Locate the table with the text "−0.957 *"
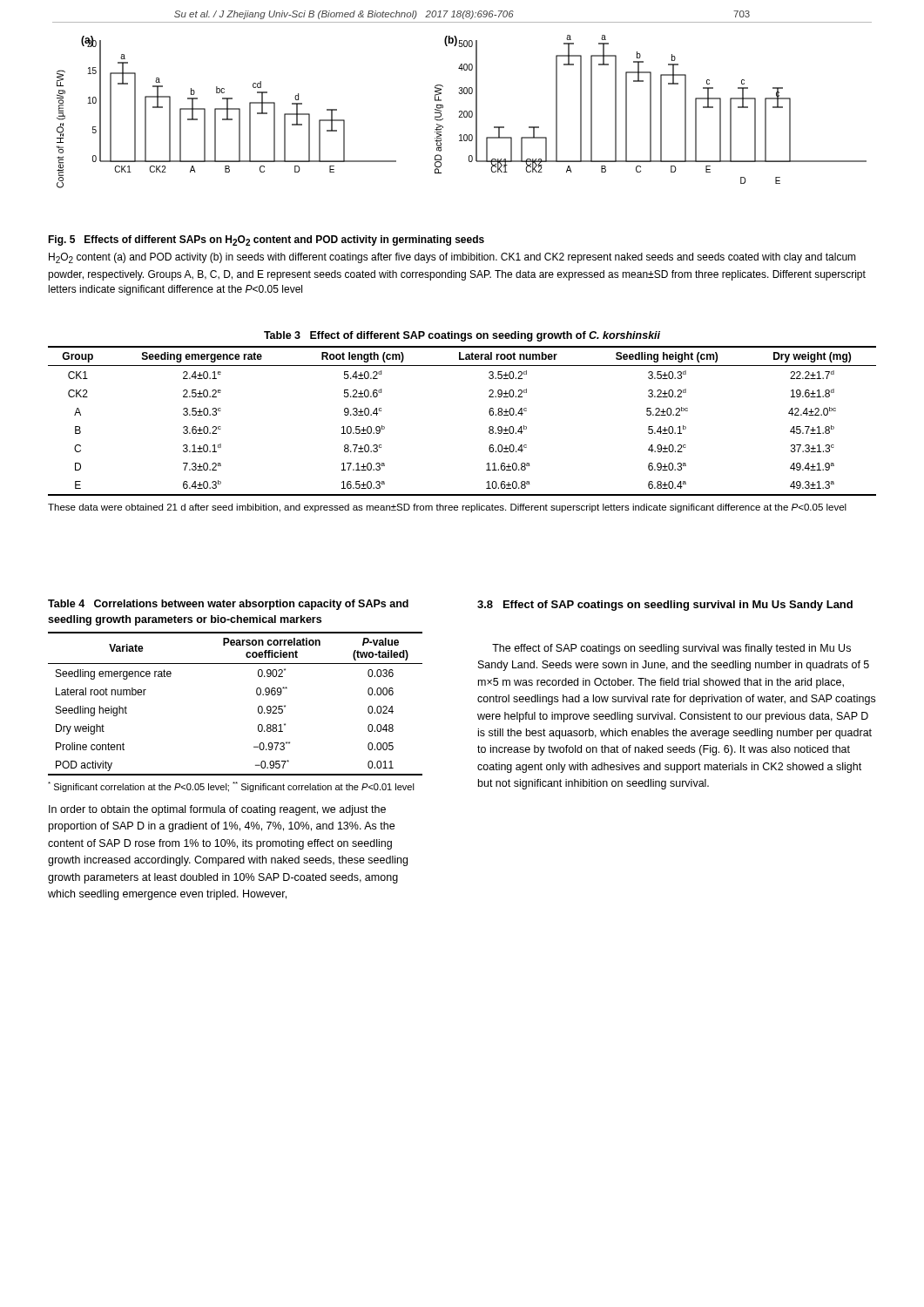Image resolution: width=924 pixels, height=1307 pixels. [x=235, y=695]
